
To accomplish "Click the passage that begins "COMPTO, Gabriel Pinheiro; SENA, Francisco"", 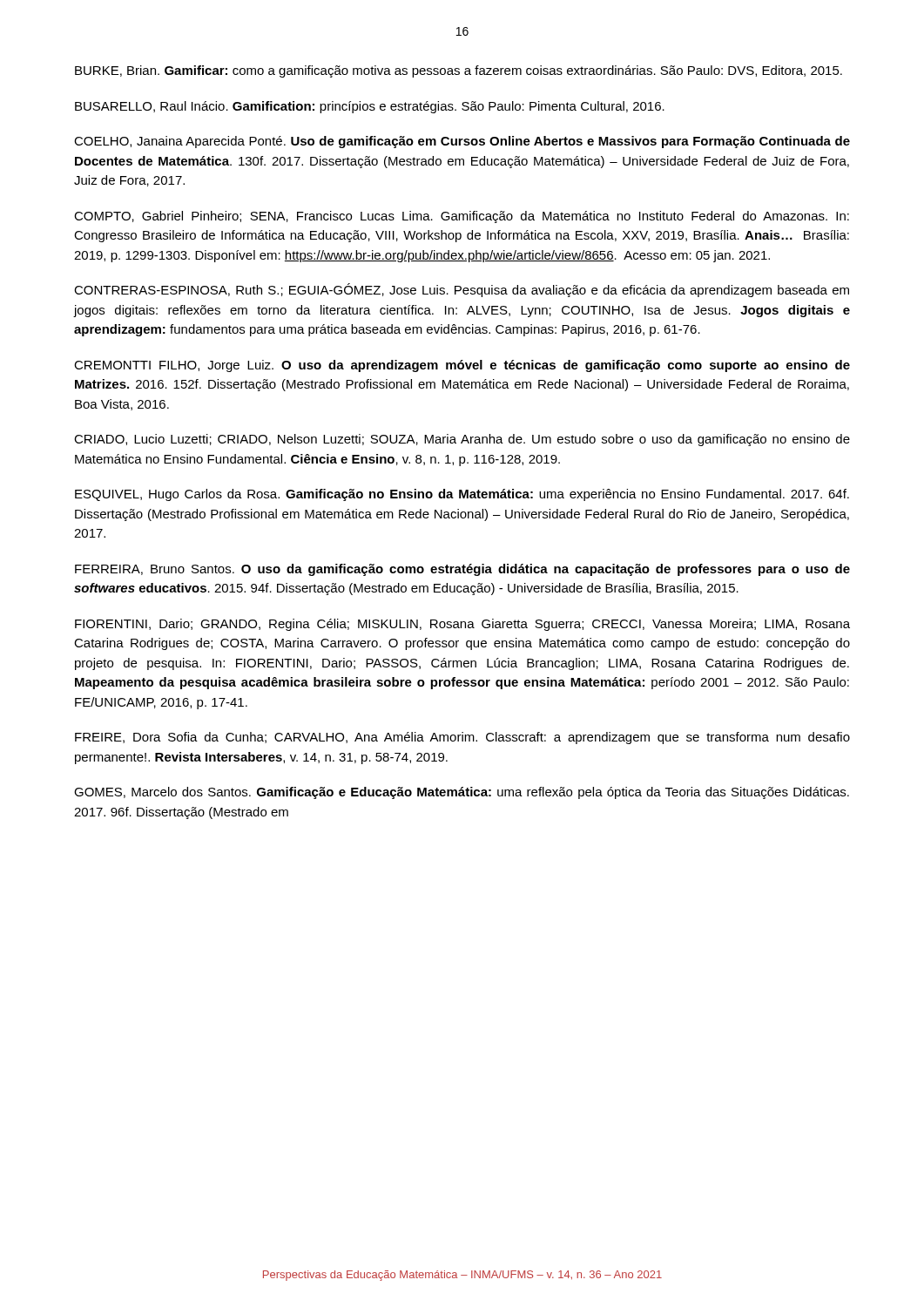I will click(462, 235).
